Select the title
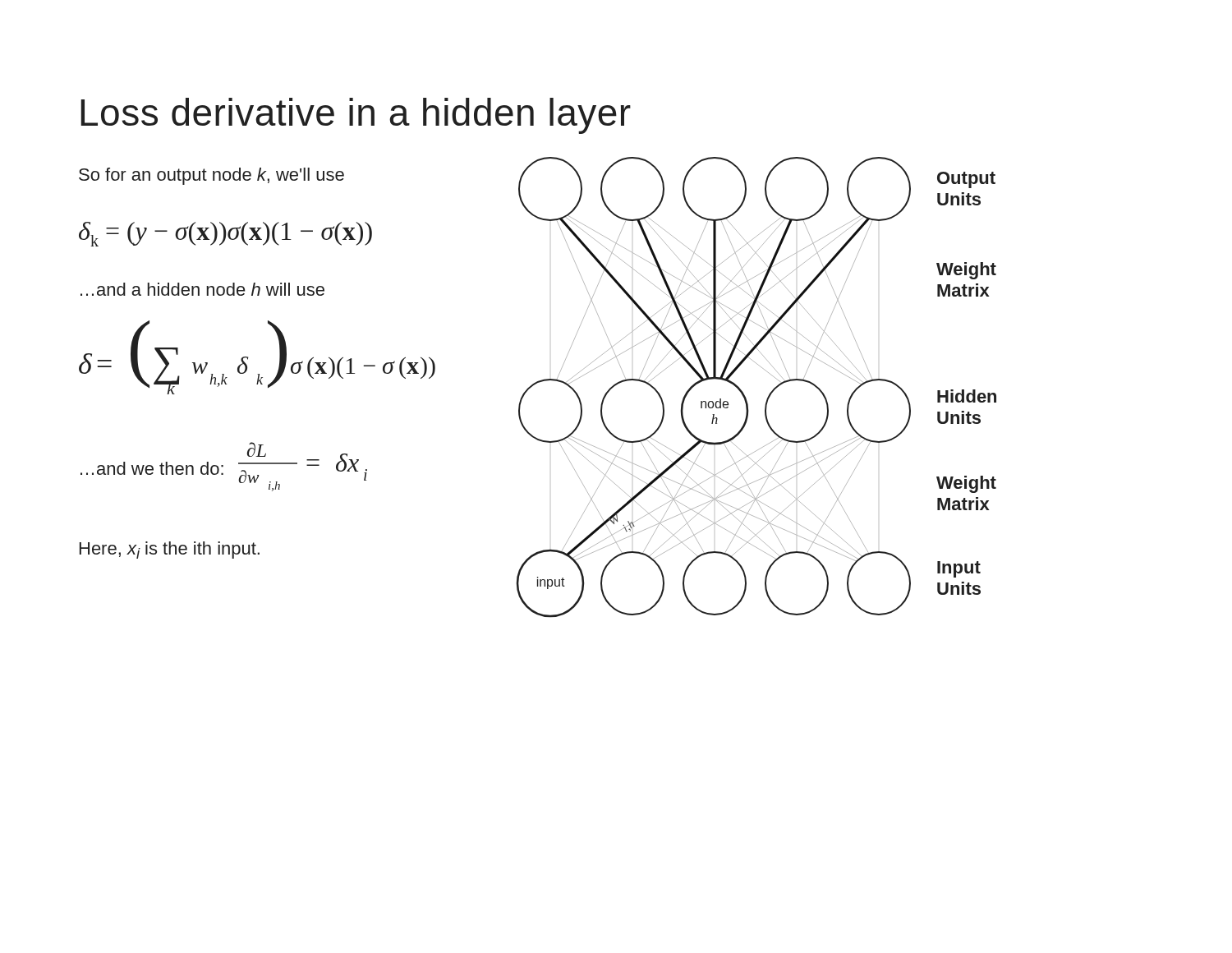Screen dimensions: 953x1232 355,113
